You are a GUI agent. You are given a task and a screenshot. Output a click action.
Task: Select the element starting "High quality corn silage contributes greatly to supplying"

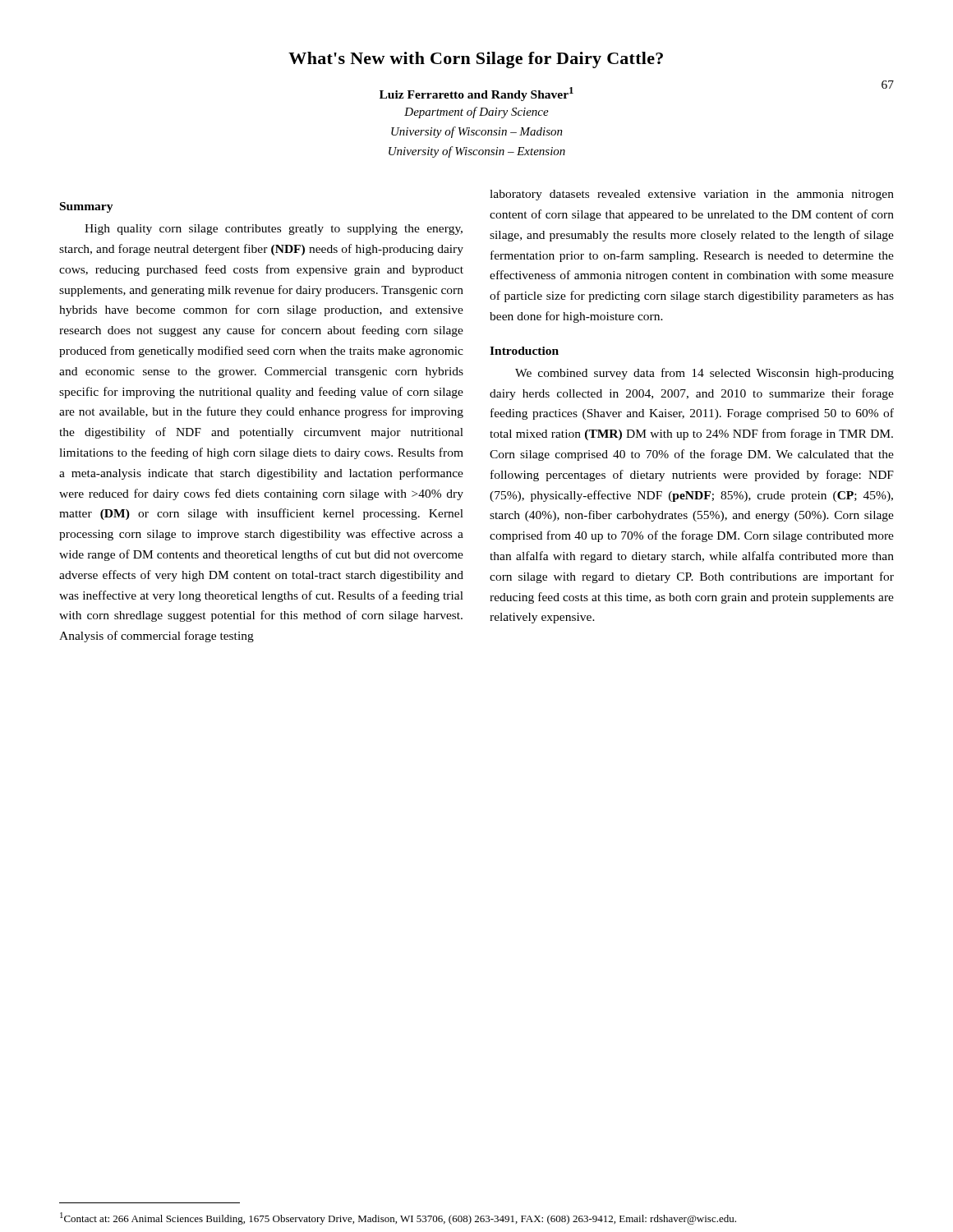261,432
